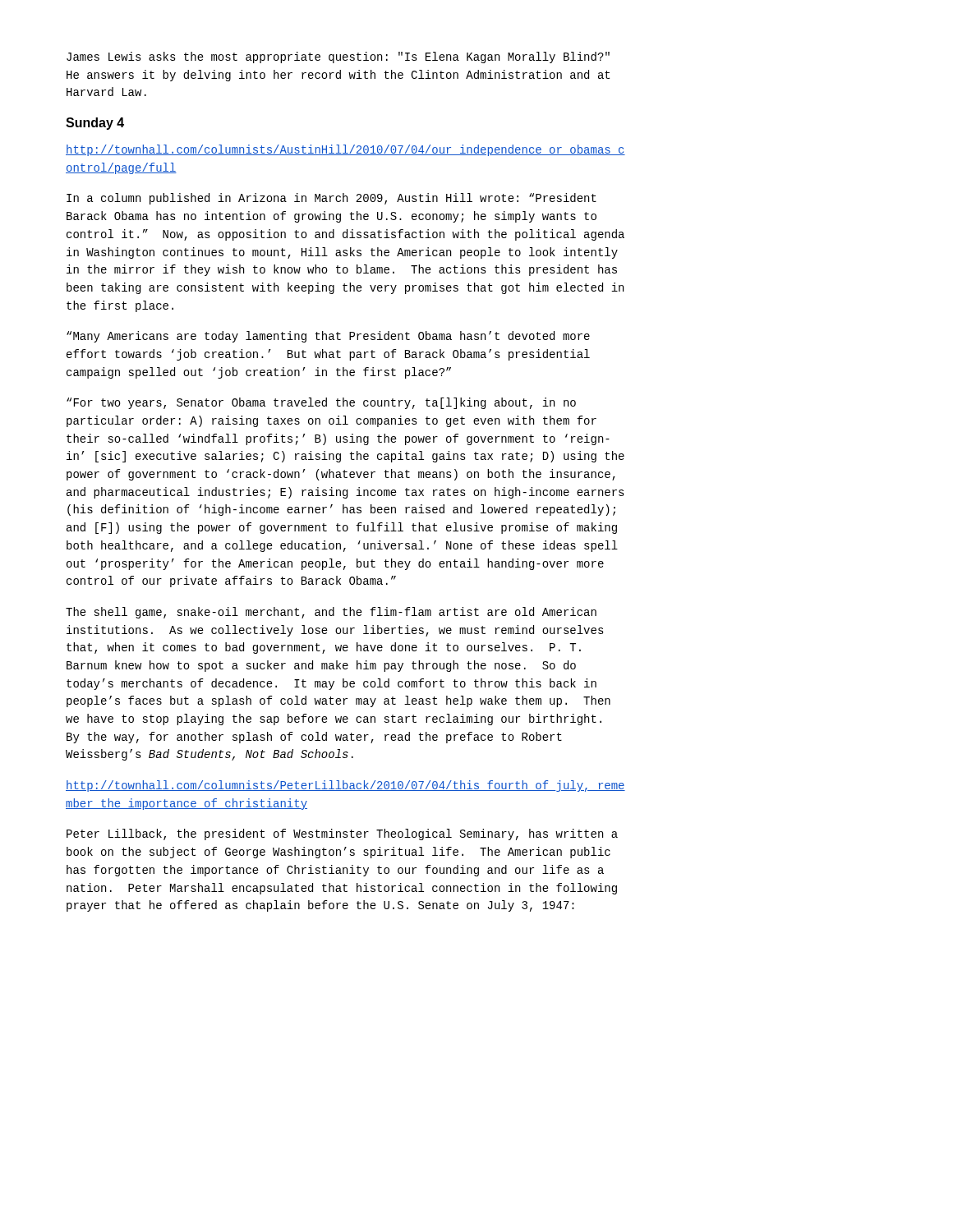Navigate to the element starting "Peter Lillback, the president of Westminster"
Viewport: 953px width, 1232px height.
342,870
